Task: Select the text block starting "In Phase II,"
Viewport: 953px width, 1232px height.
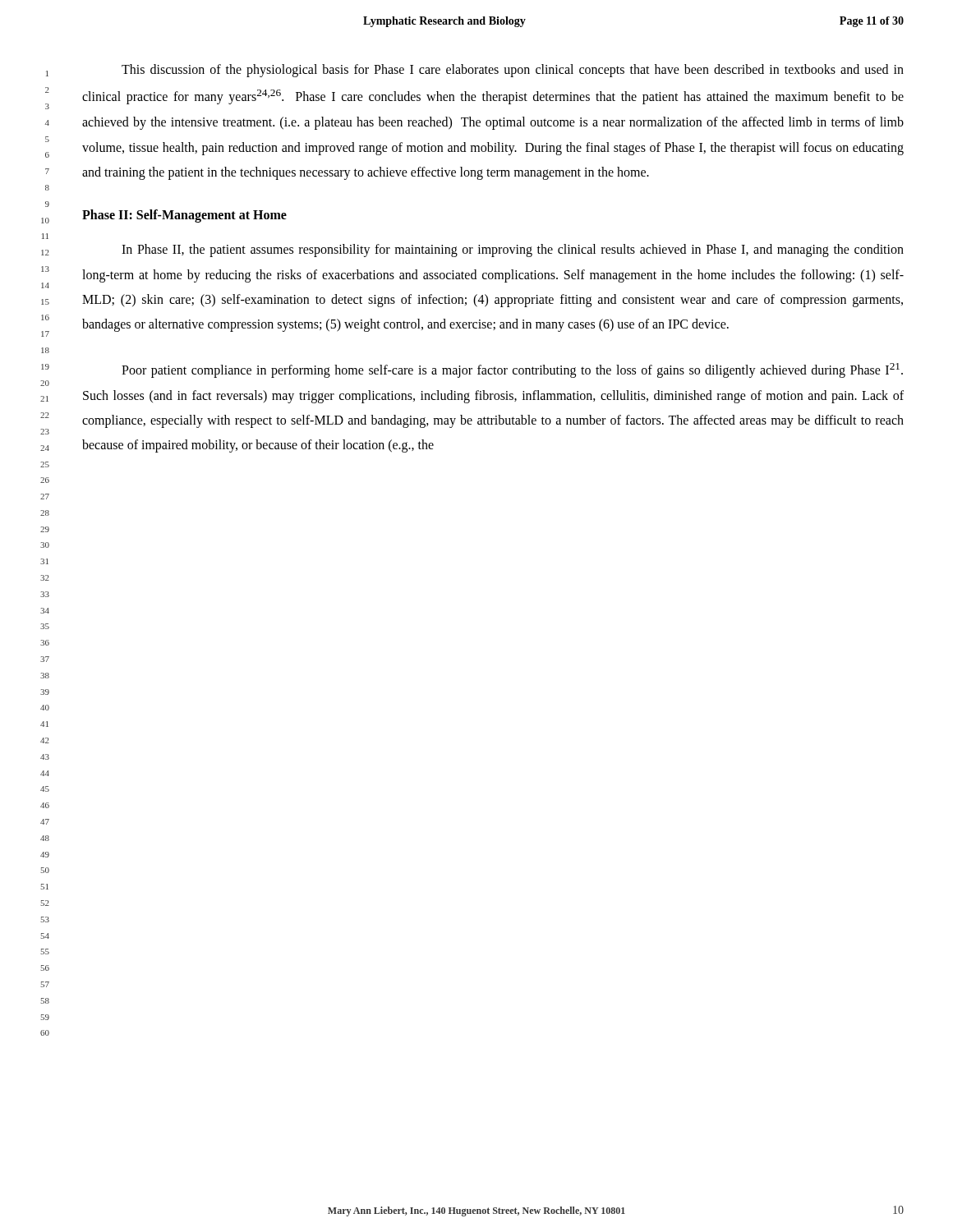Action: pyautogui.click(x=493, y=288)
